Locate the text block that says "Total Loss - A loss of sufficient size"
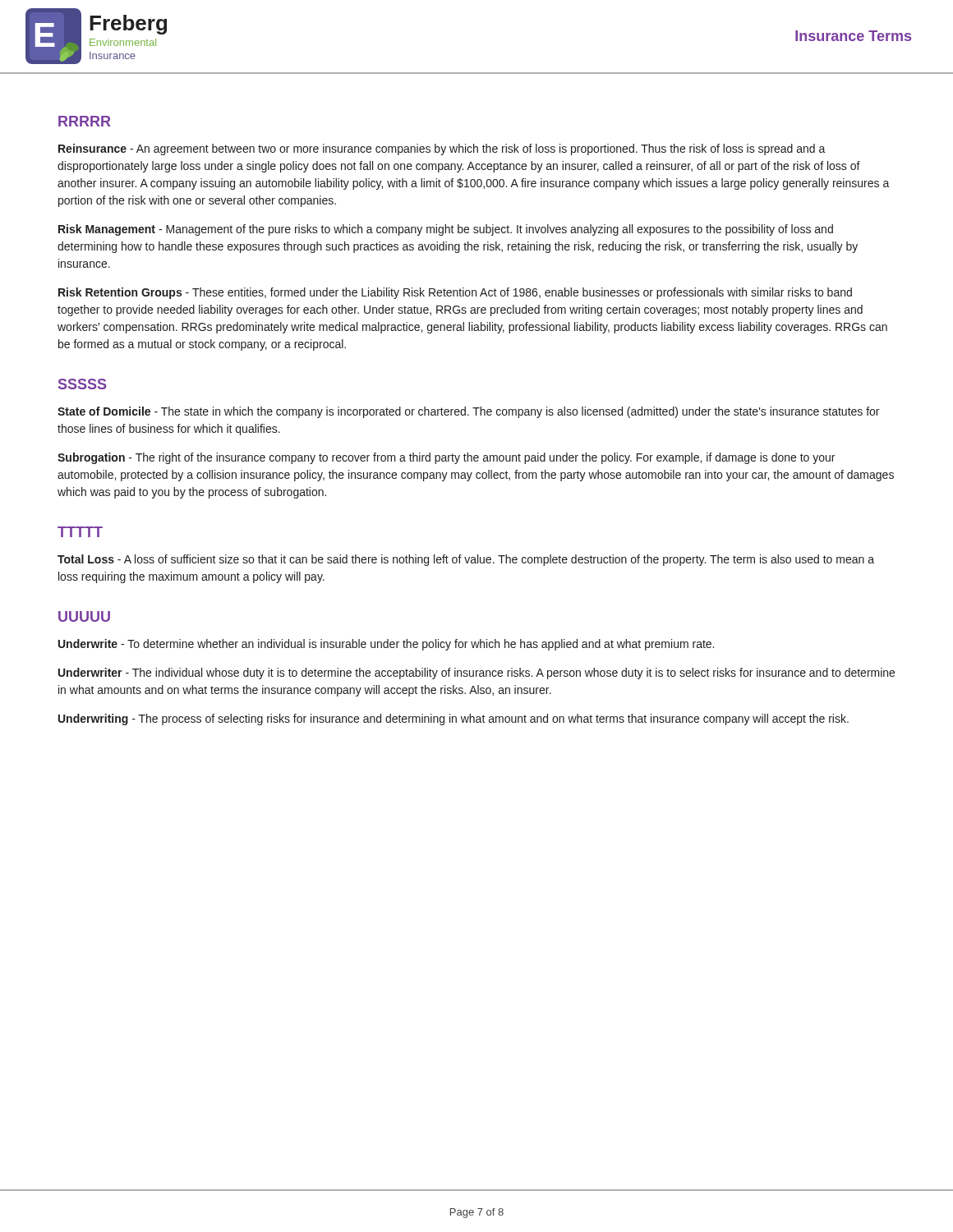Image resolution: width=953 pixels, height=1232 pixels. click(466, 568)
